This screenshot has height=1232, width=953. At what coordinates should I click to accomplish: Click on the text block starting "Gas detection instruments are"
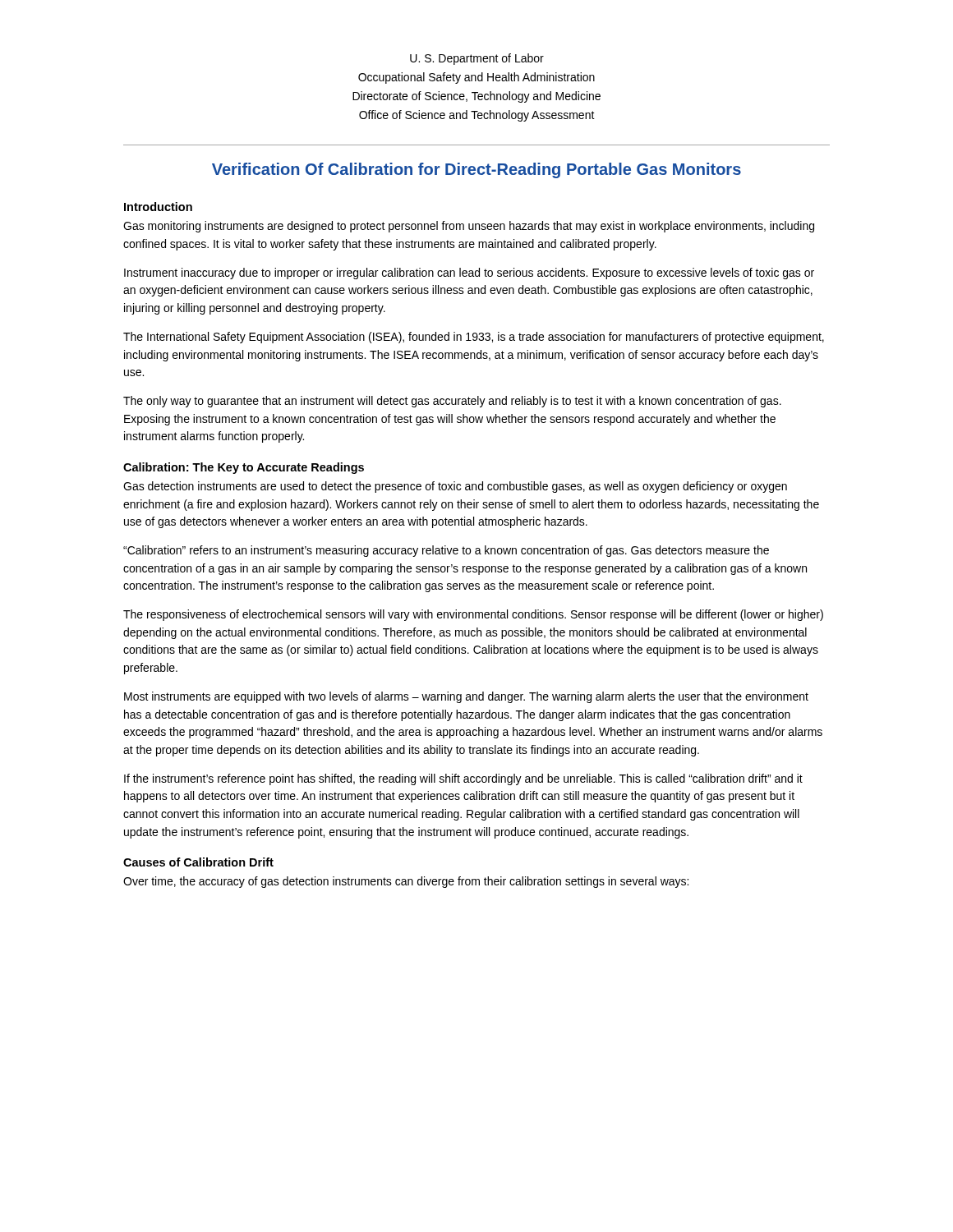471,504
